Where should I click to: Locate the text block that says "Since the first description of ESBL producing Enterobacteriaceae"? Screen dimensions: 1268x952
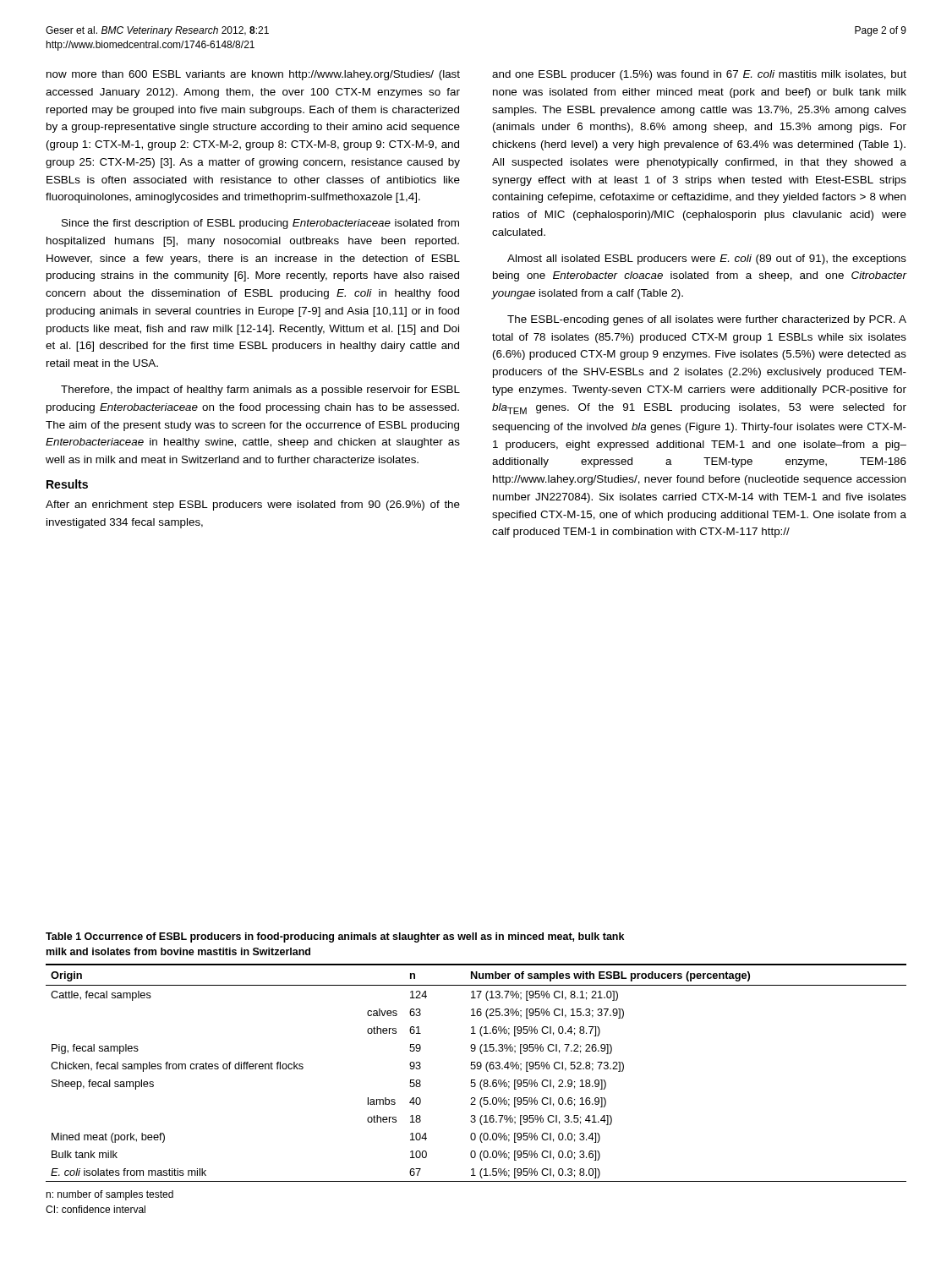(253, 294)
